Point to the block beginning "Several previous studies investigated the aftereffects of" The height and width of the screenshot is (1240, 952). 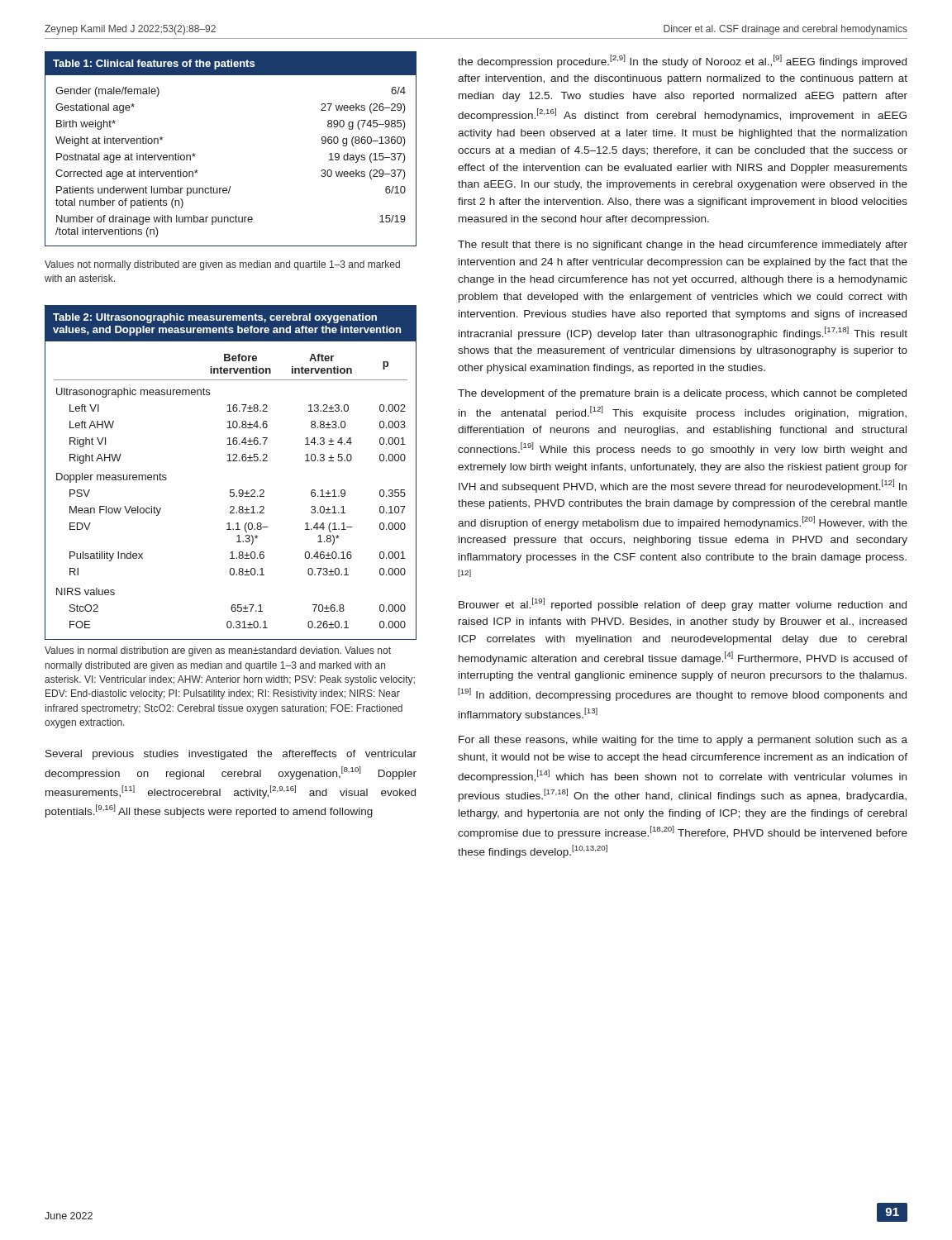click(x=231, y=782)
